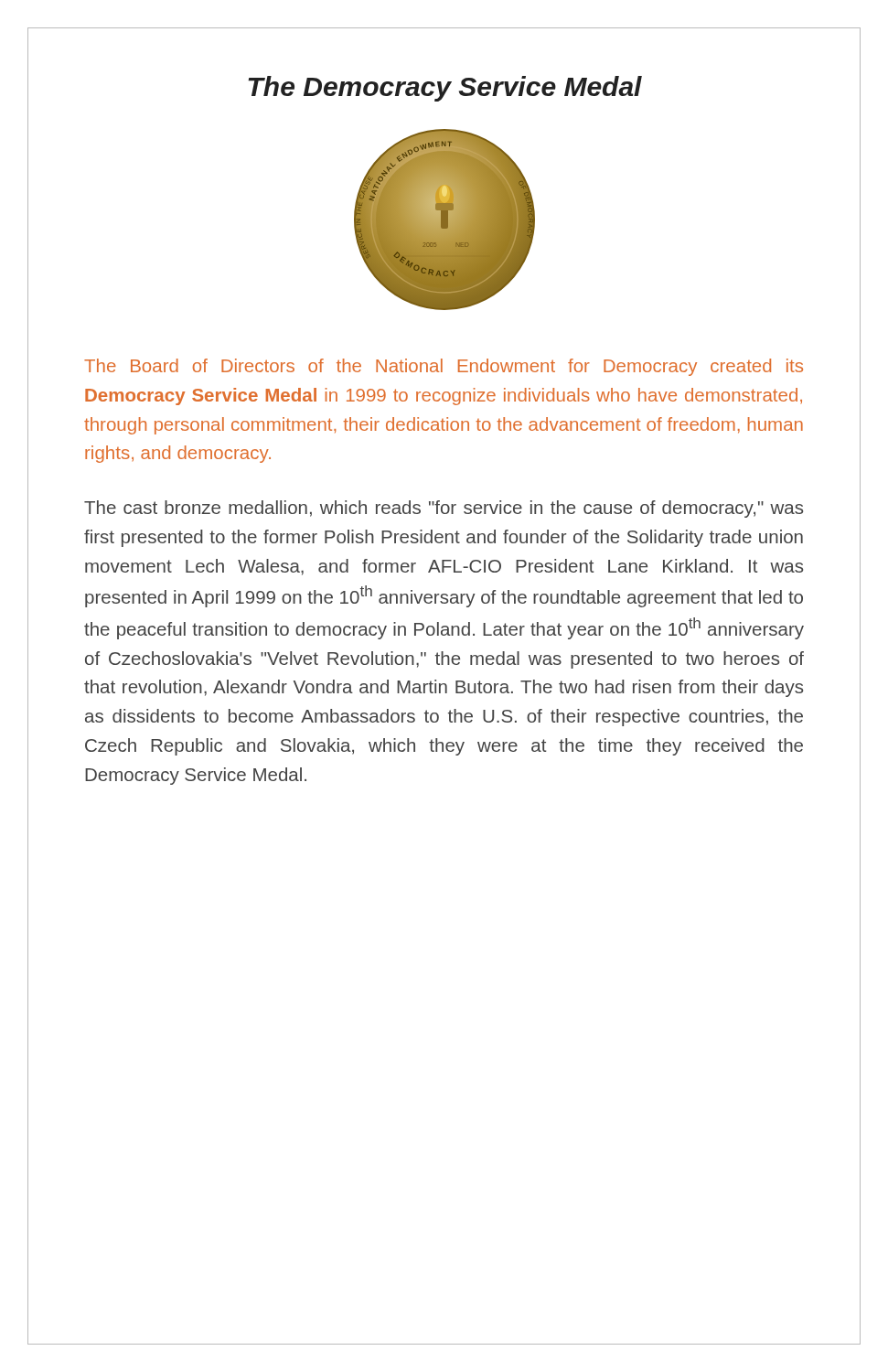Locate the block of text that opens with "The cast bronze"
Screen dimensions: 1372x888
coord(444,641)
